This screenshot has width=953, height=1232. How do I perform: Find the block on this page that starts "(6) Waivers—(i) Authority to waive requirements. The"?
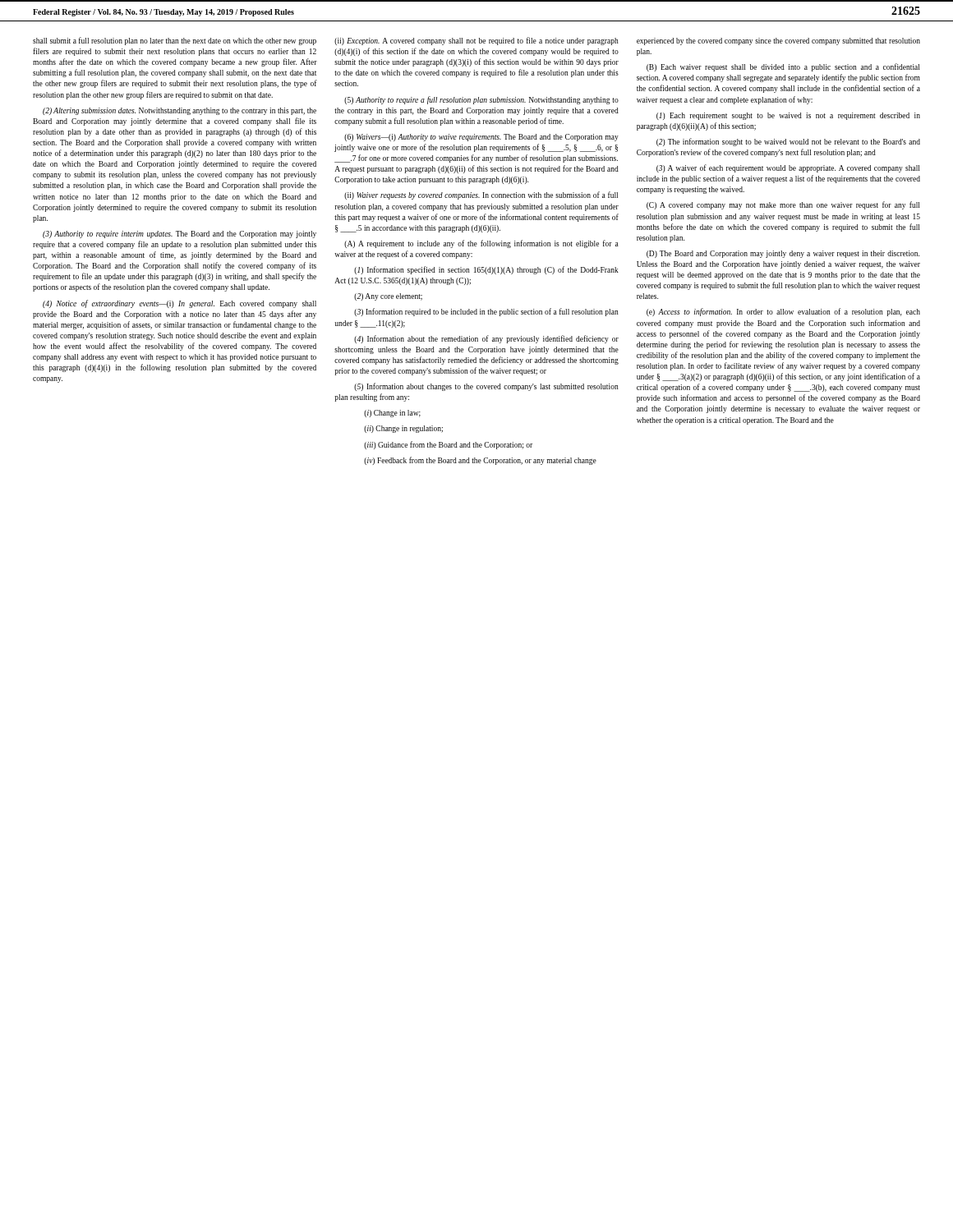[x=476, y=159]
